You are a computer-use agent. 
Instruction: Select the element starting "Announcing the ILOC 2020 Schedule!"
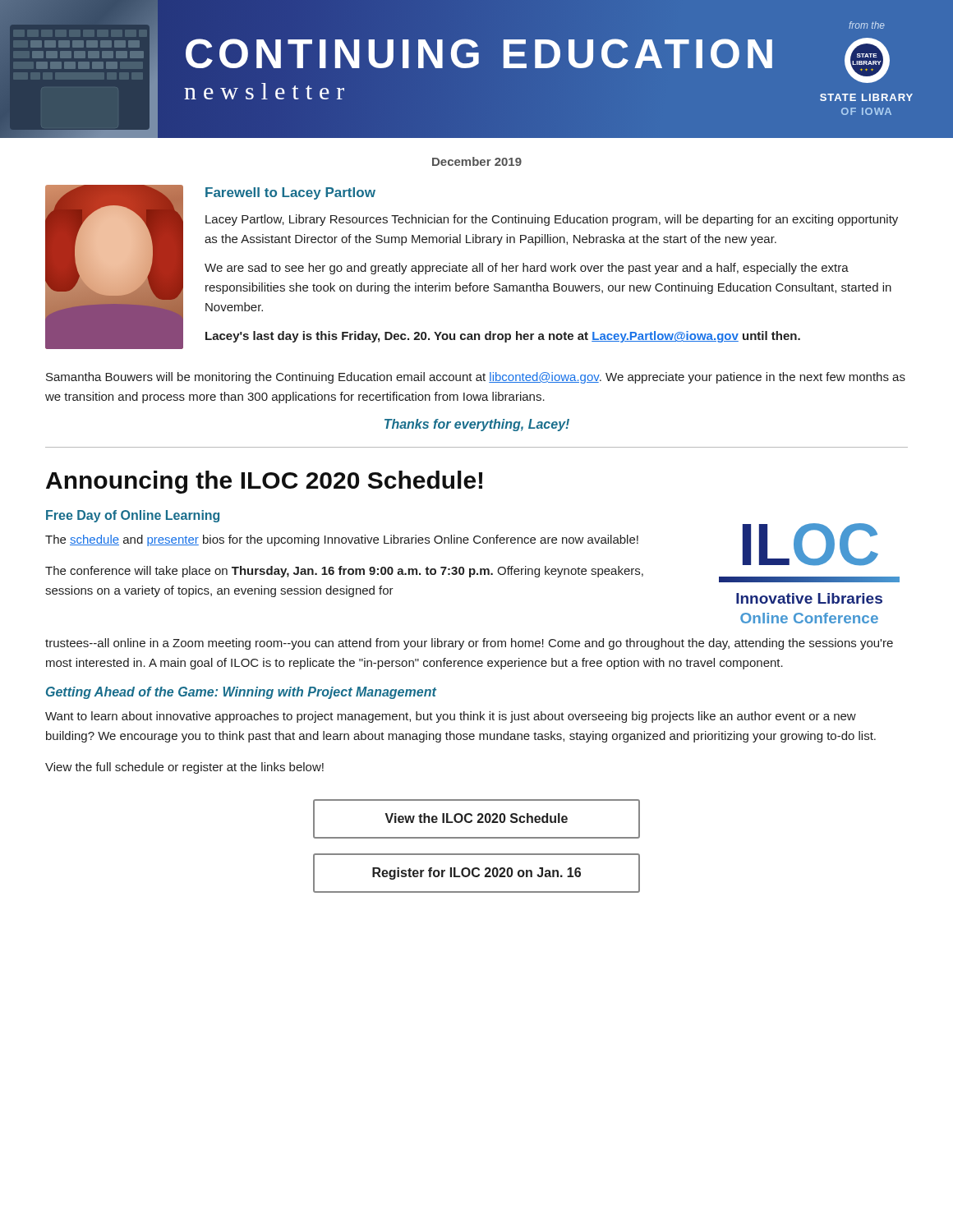265,480
